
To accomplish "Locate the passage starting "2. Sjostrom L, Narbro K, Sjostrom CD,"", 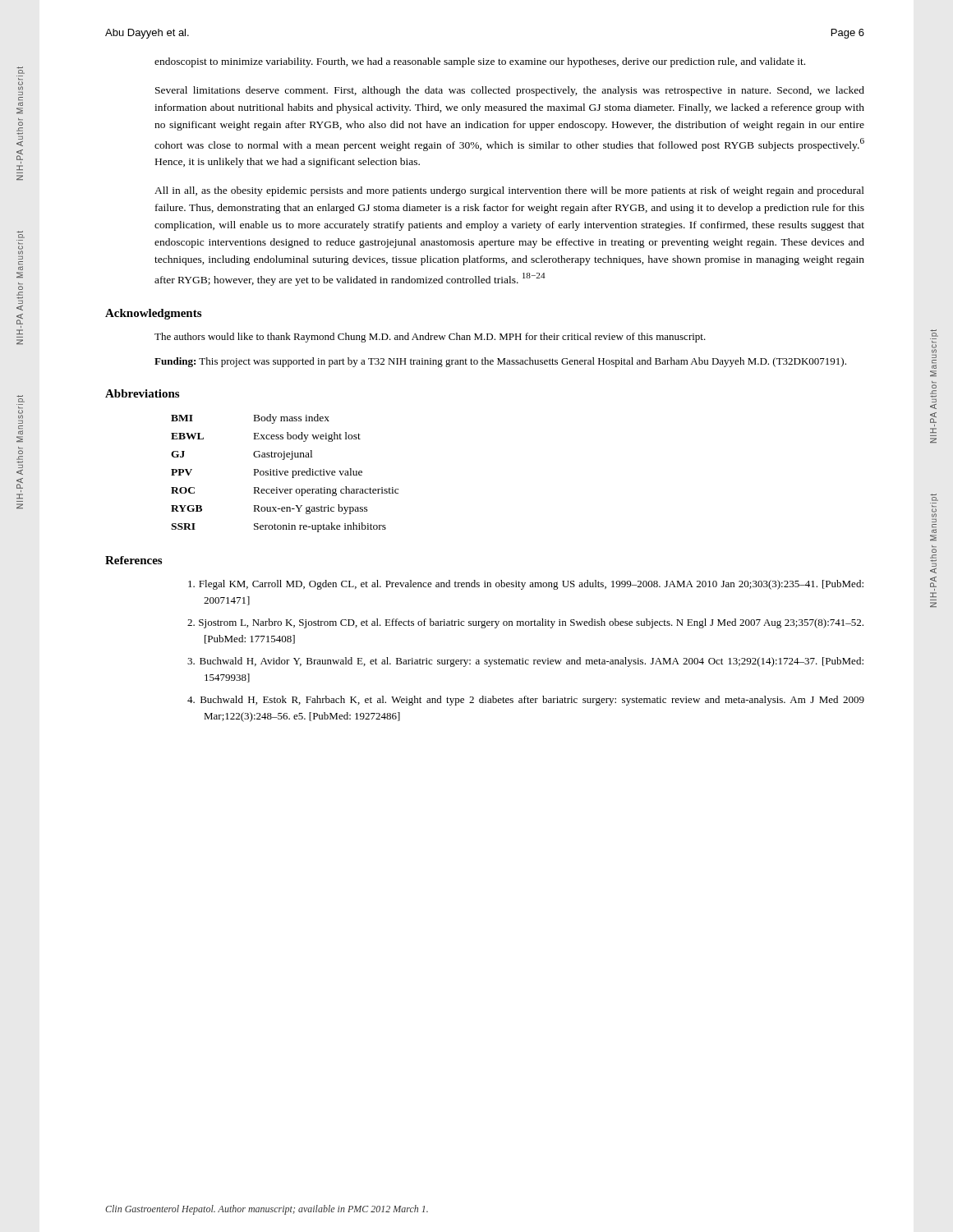I will [526, 630].
